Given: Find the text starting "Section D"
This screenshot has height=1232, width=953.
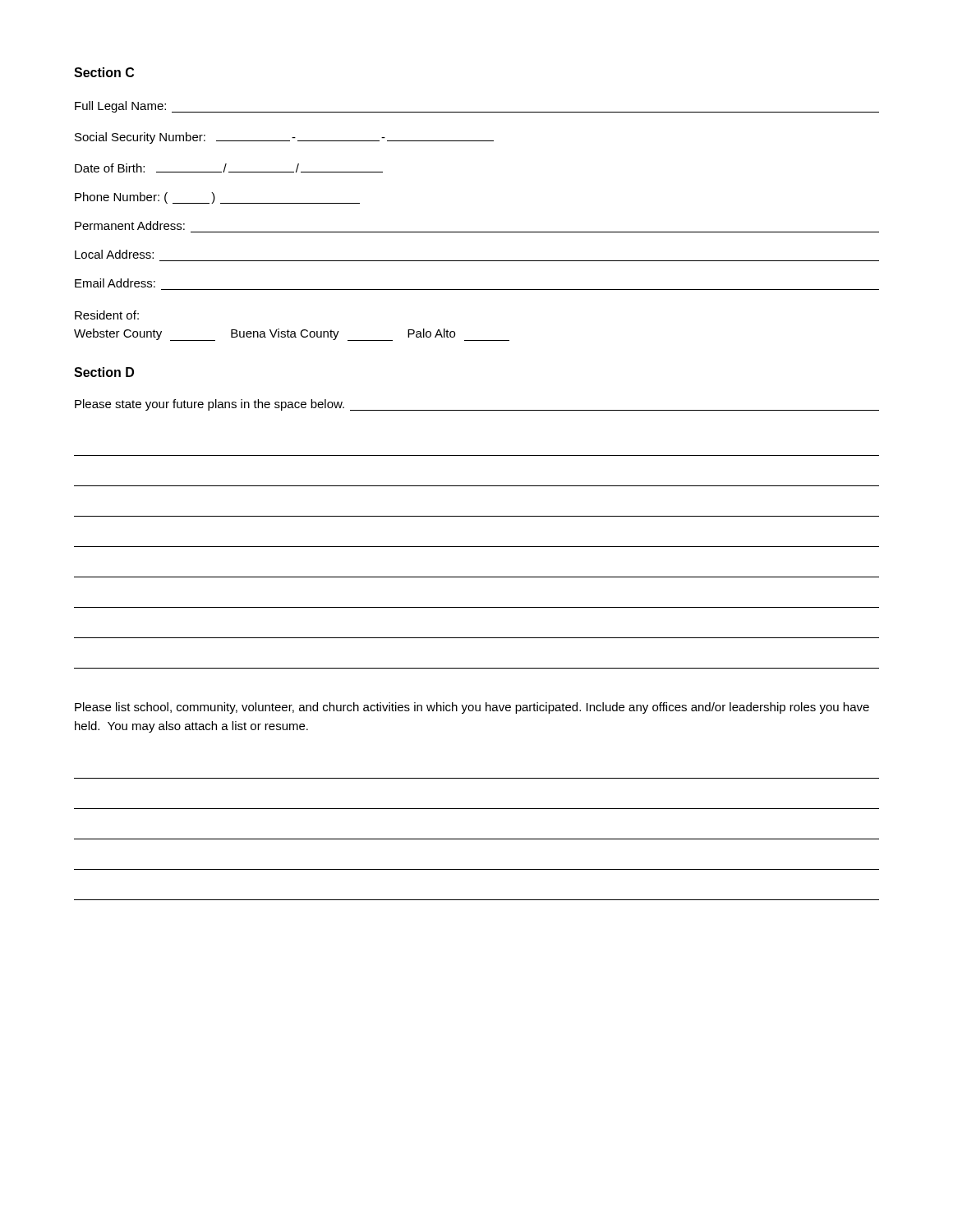Looking at the screenshot, I should pyautogui.click(x=104, y=372).
